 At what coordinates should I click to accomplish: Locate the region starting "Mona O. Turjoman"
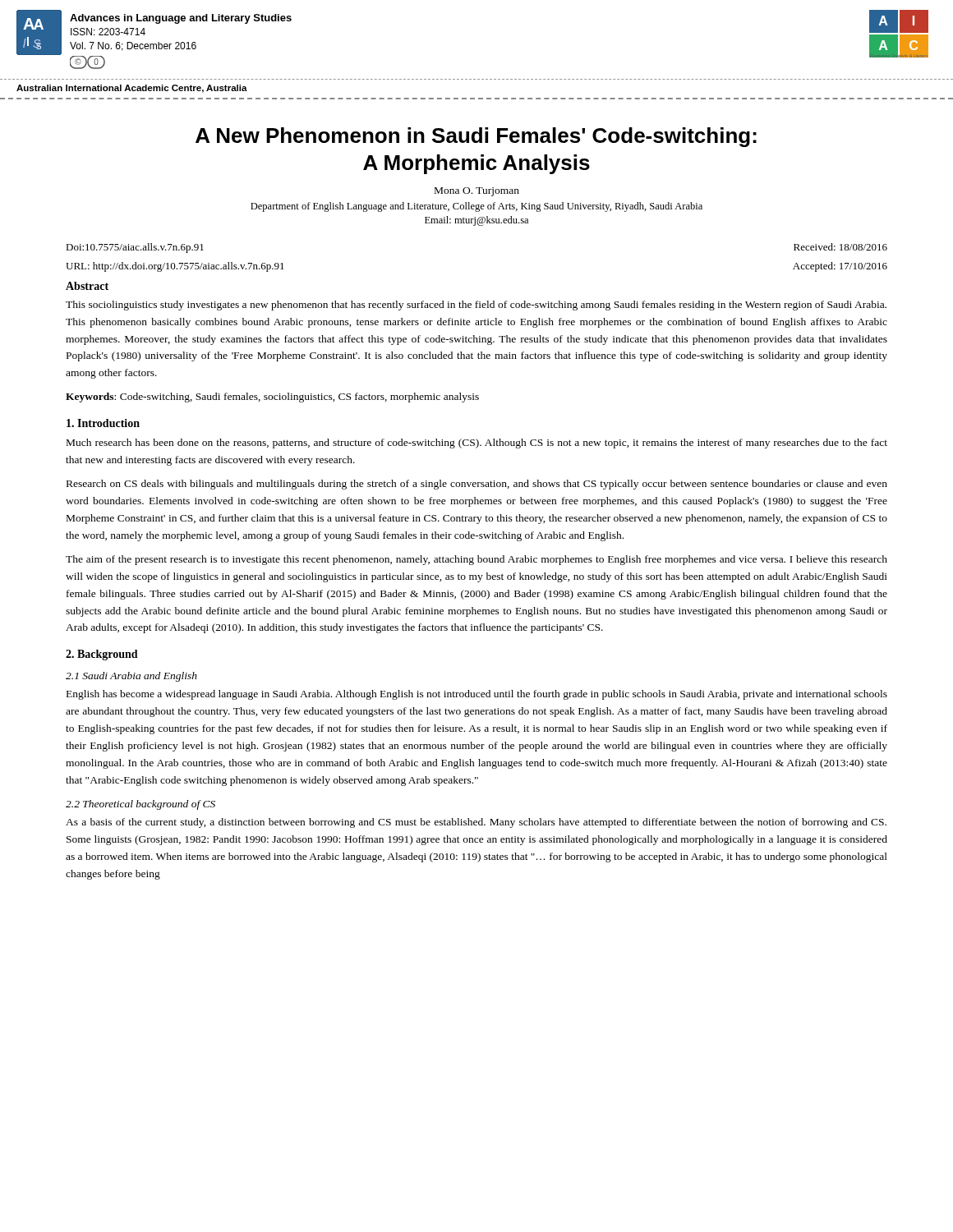tap(476, 191)
